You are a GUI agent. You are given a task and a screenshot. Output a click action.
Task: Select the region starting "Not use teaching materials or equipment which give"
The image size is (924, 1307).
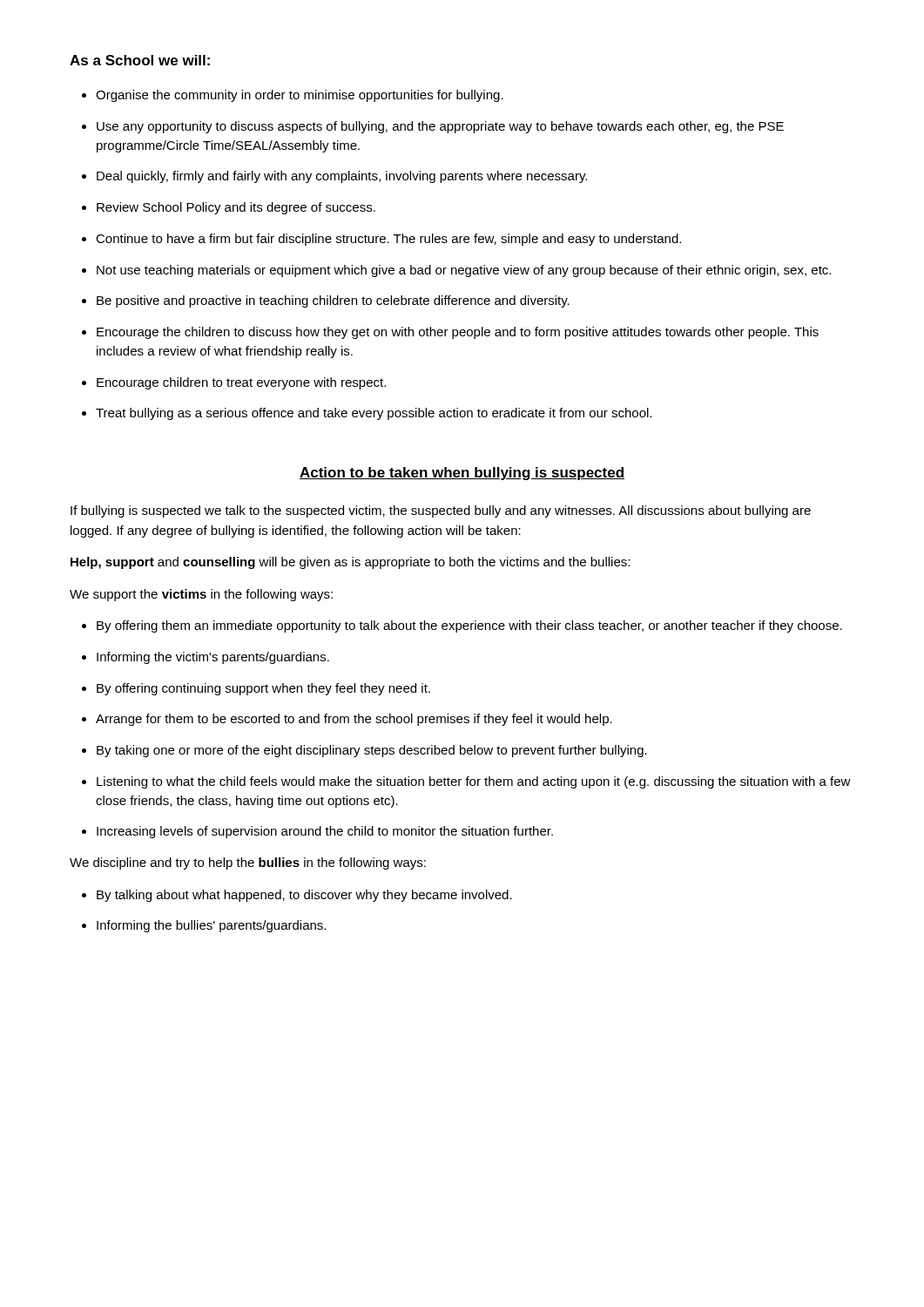[475, 270]
